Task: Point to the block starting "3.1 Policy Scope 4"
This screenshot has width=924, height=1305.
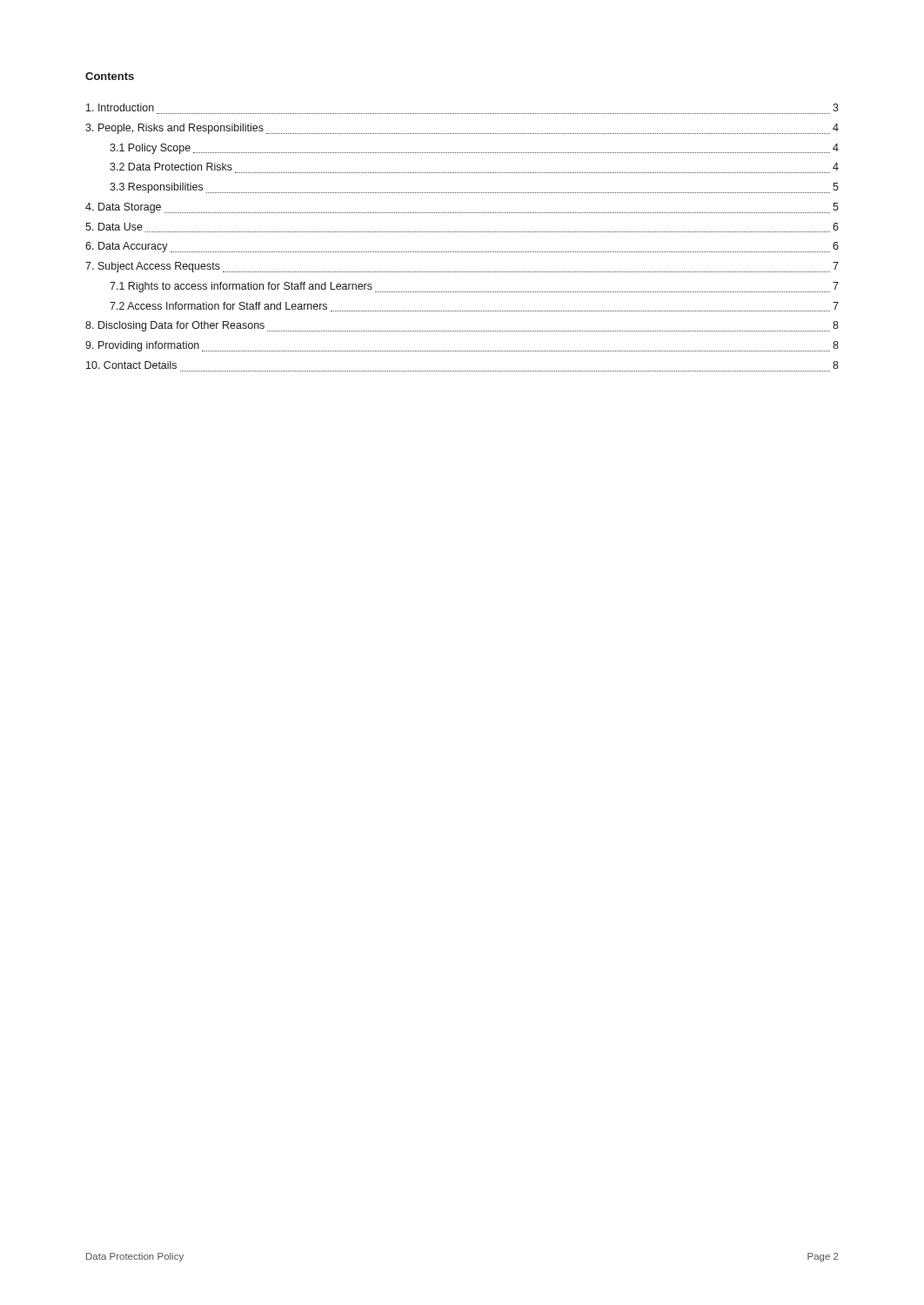Action: pos(462,148)
